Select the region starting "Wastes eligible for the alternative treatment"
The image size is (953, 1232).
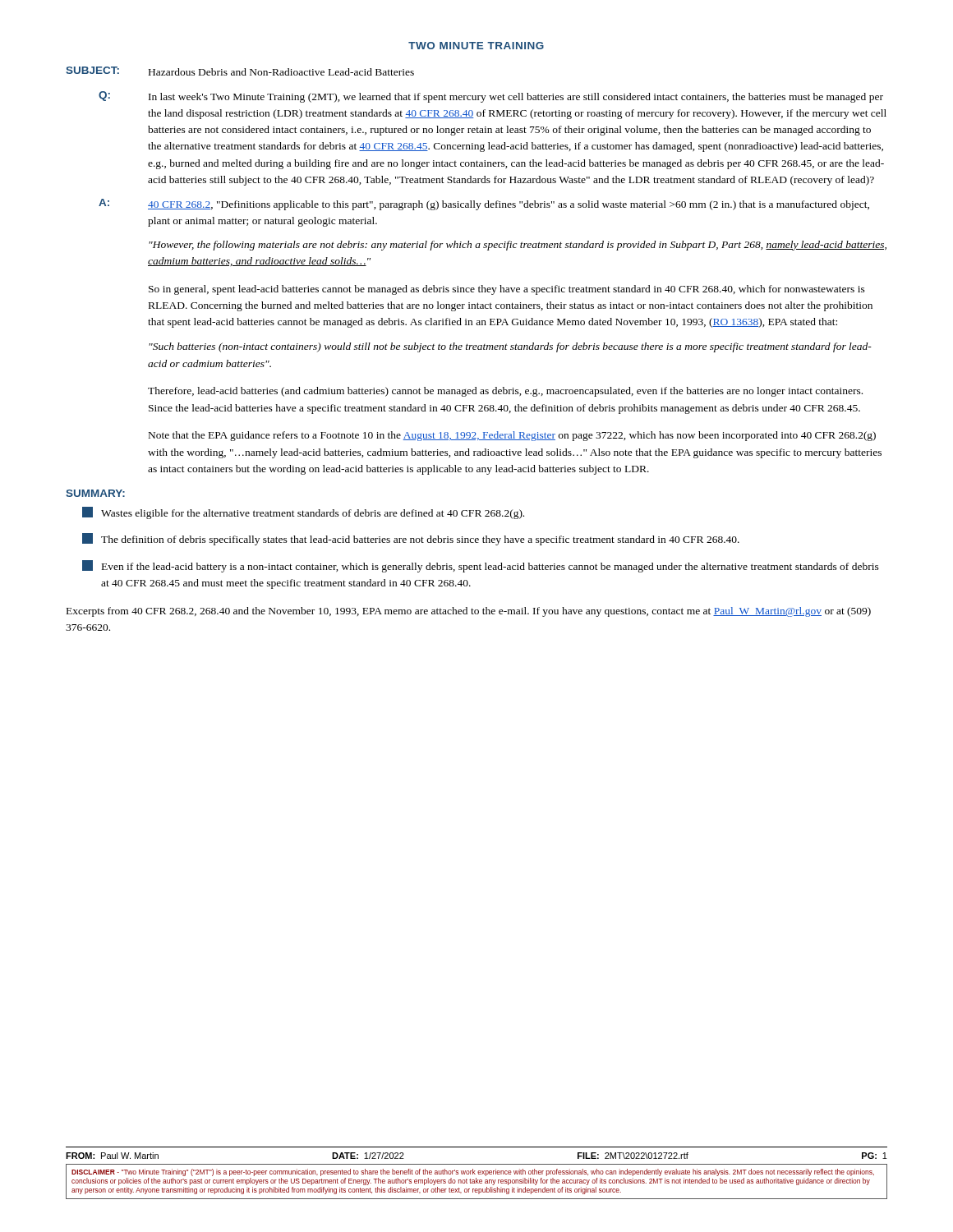point(485,513)
